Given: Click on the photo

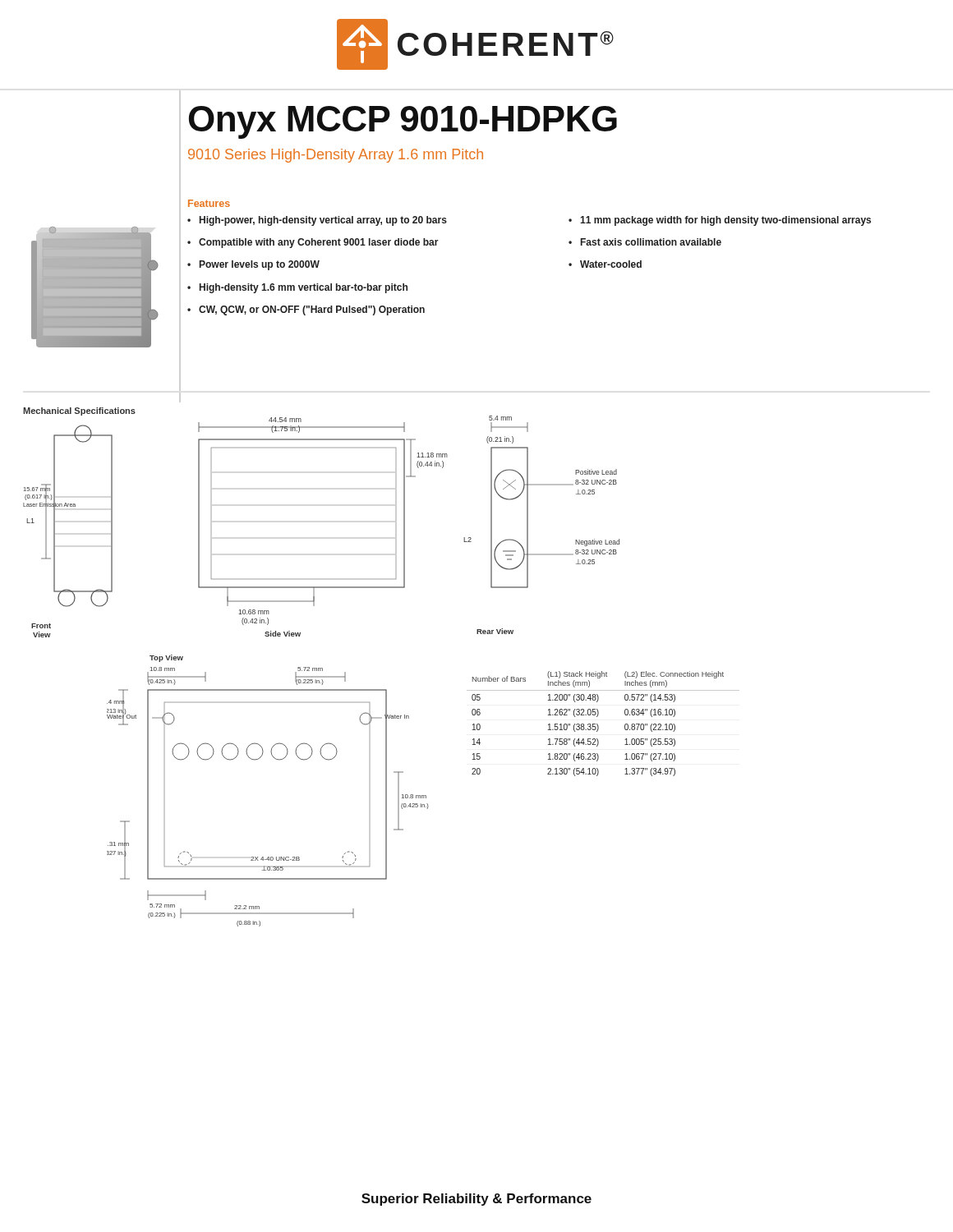Looking at the screenshot, I should 96,290.
